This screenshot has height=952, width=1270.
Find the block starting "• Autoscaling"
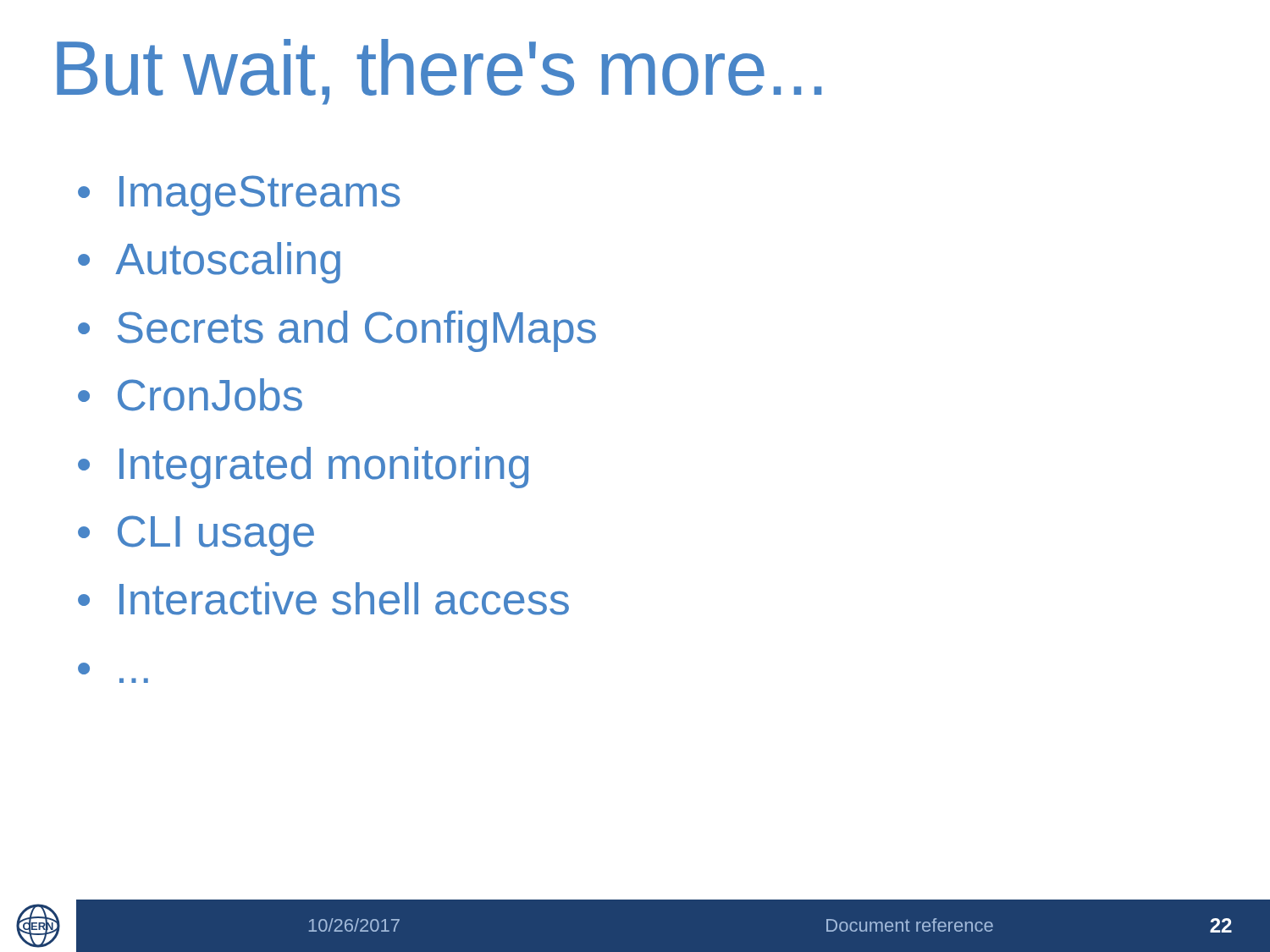[197, 259]
